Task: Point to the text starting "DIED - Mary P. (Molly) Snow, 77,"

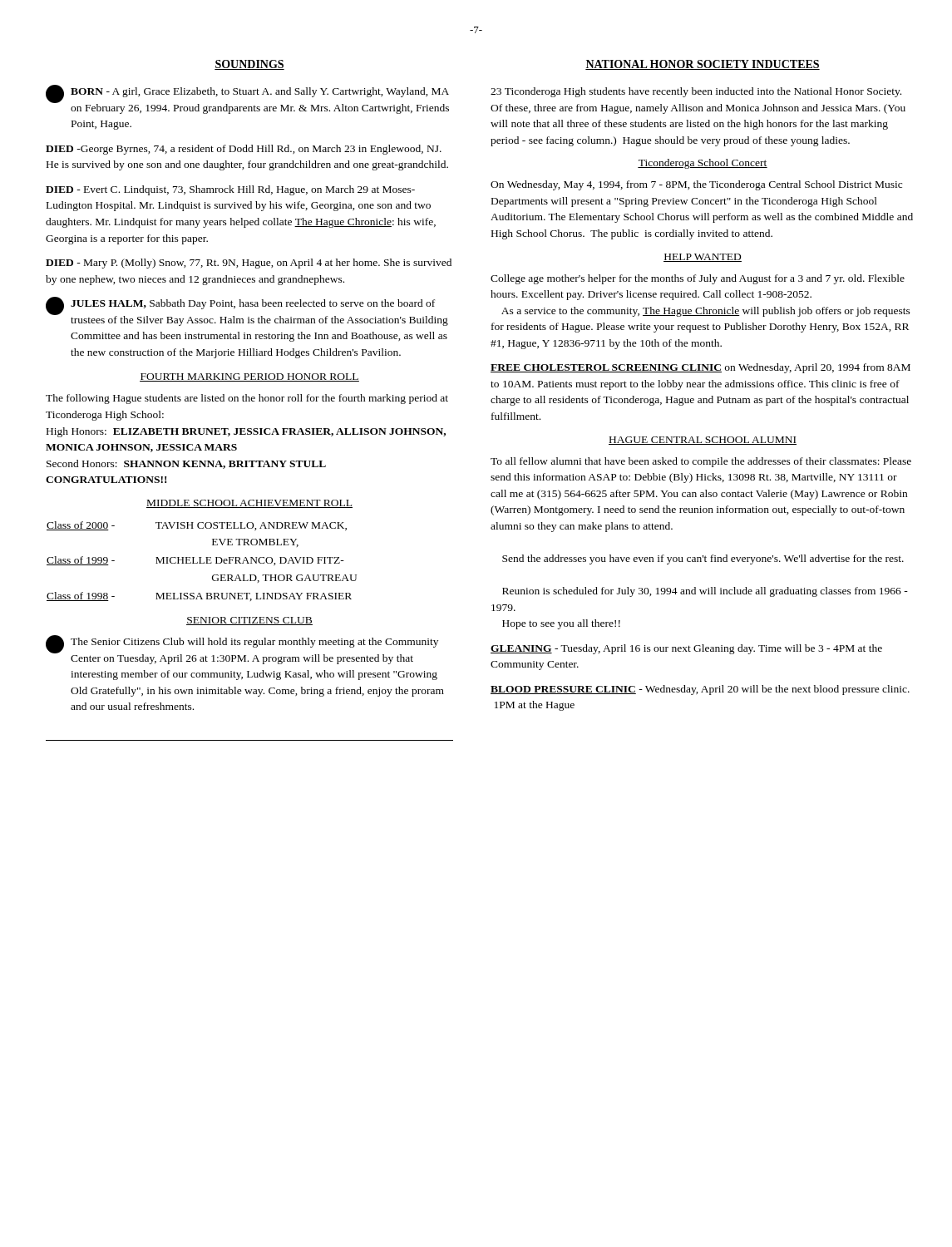Action: click(x=249, y=270)
